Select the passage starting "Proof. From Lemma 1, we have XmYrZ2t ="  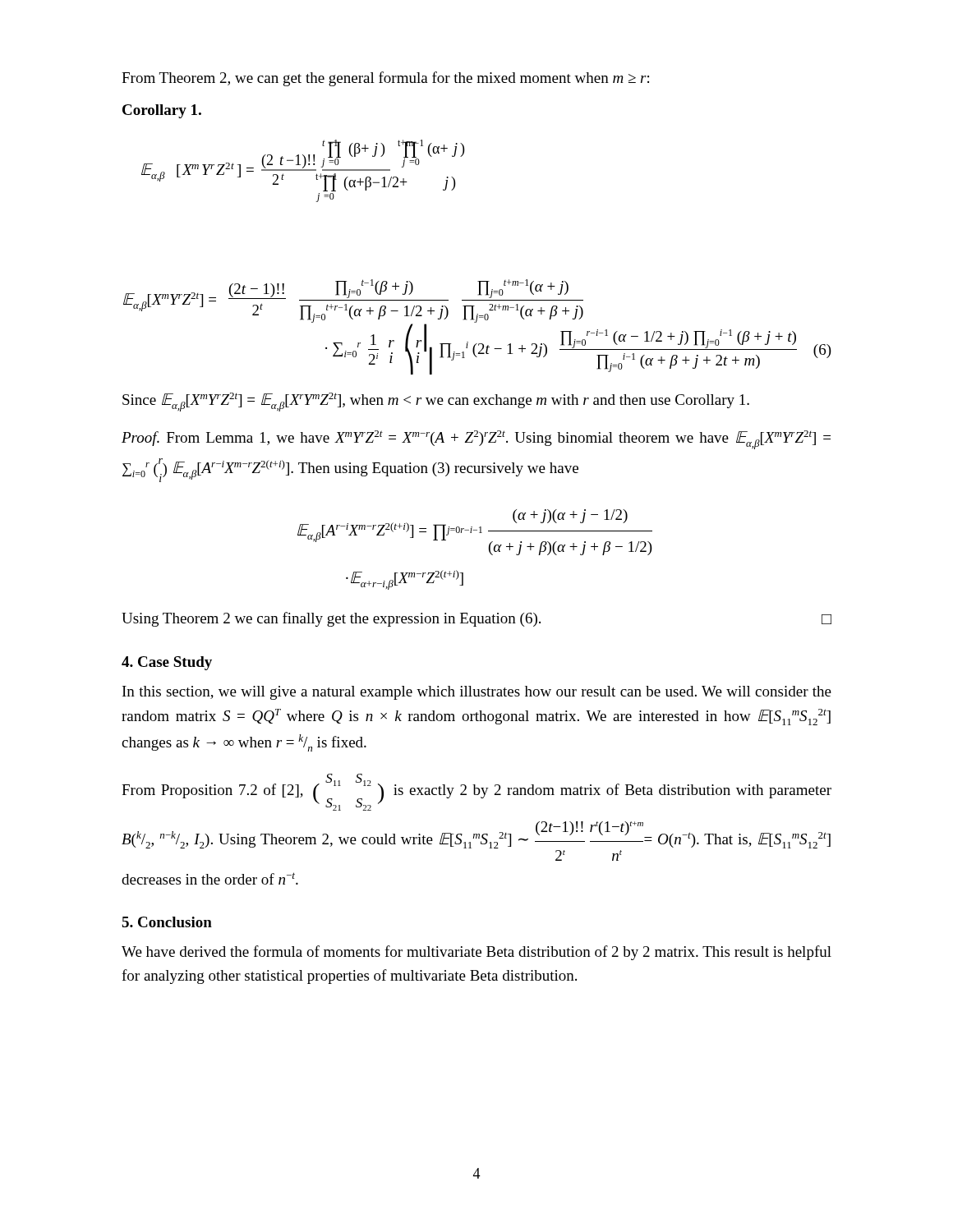[476, 457]
